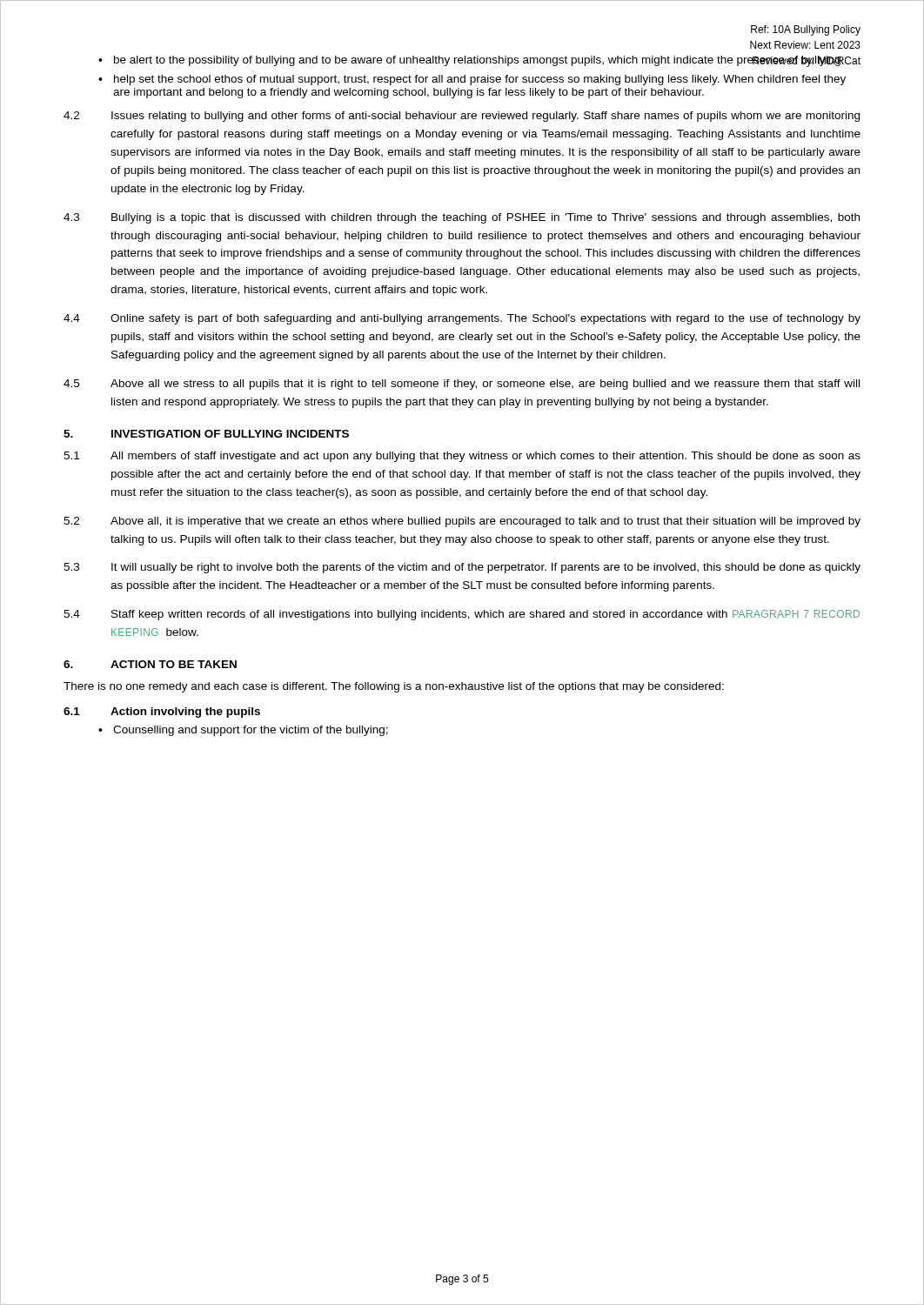Find the region starting "Counselling and support for the"
This screenshot has height=1305, width=924.
[x=251, y=729]
